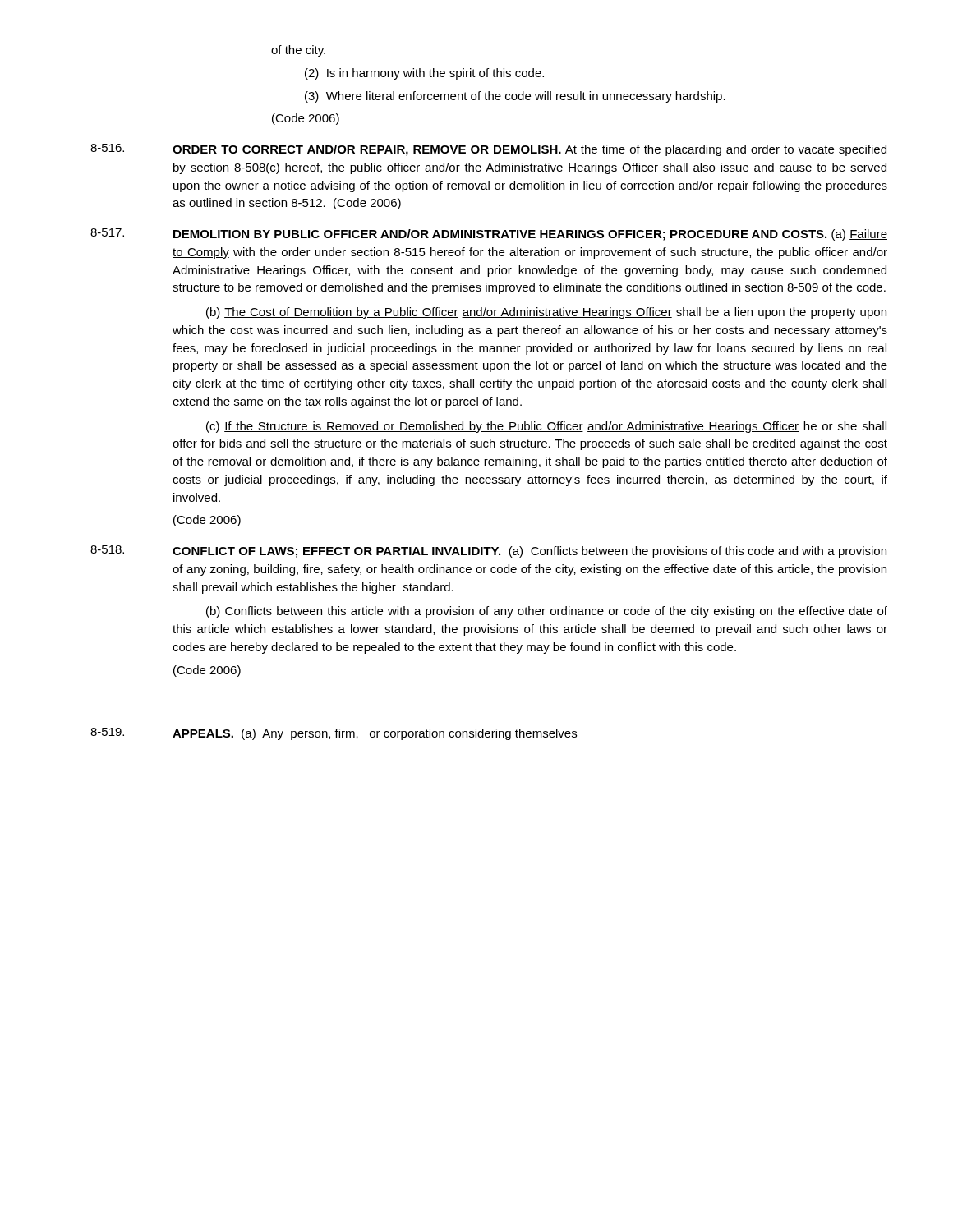Select the text block that reads "8-517. DEMOLITION BY PUBLIC OFFICER AND/OR ADMINISTRATIVE"
The width and height of the screenshot is (953, 1232).
pyautogui.click(x=489, y=377)
